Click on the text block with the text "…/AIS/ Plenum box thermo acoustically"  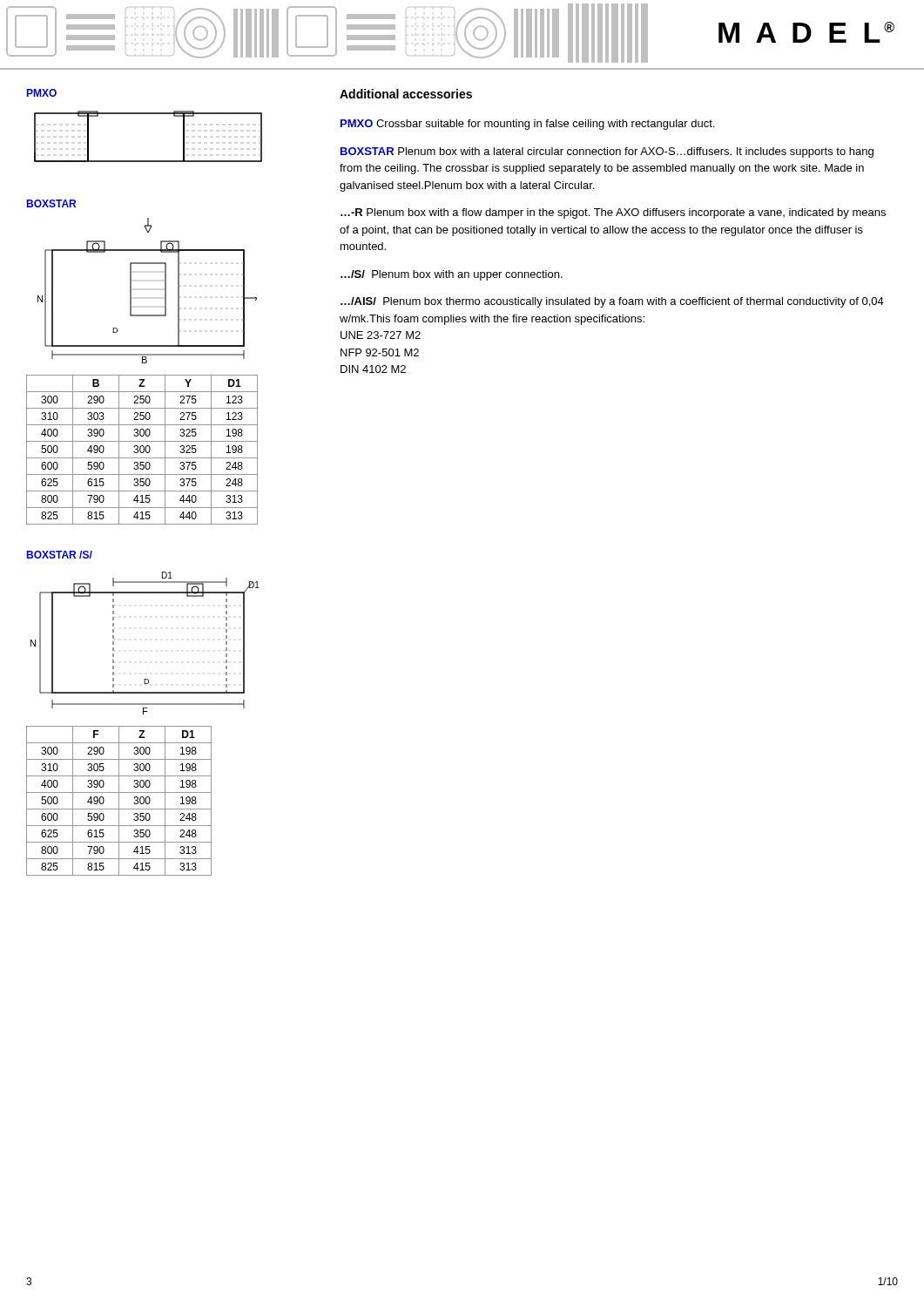point(612,302)
